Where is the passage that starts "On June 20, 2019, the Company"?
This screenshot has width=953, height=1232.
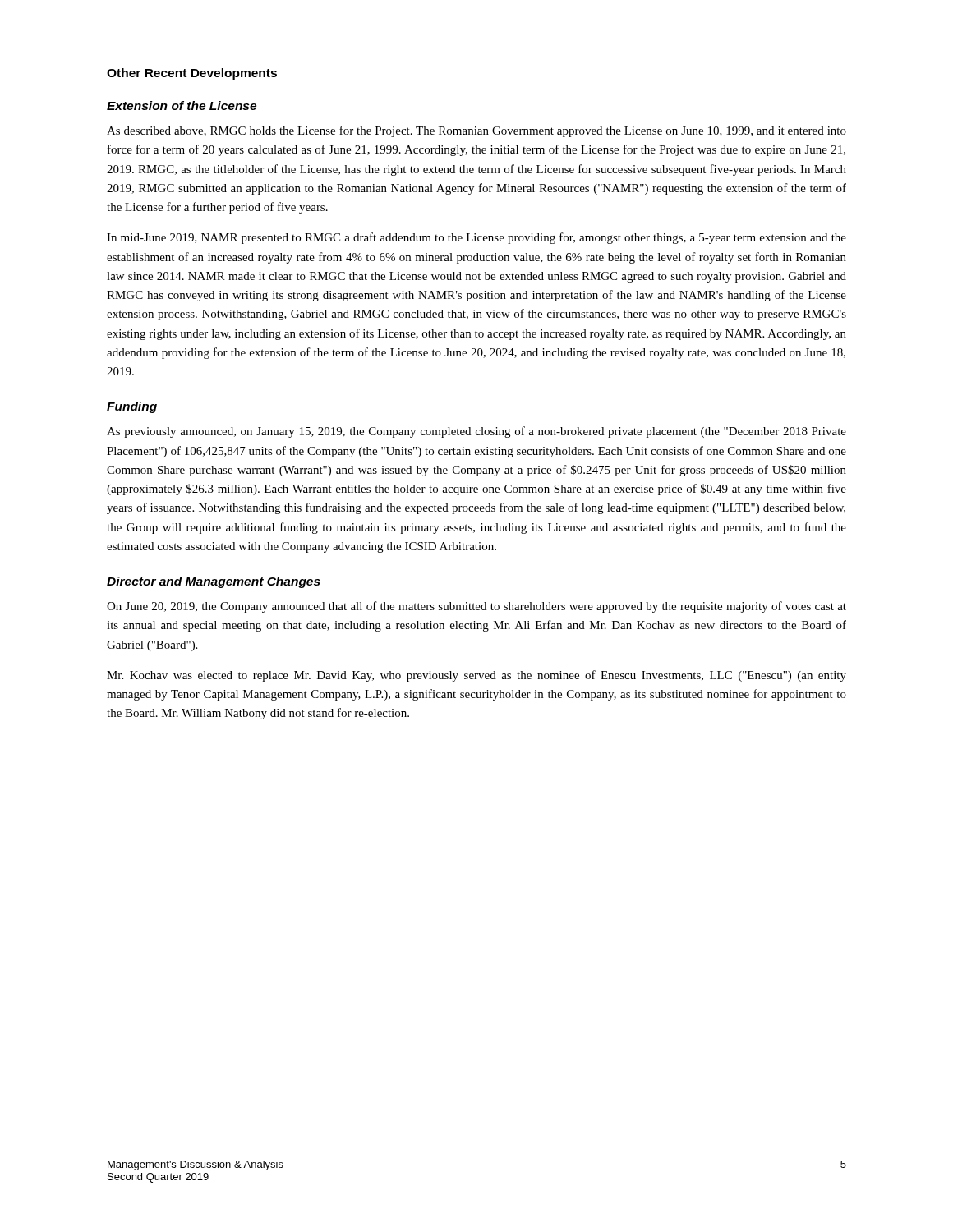pyautogui.click(x=476, y=625)
